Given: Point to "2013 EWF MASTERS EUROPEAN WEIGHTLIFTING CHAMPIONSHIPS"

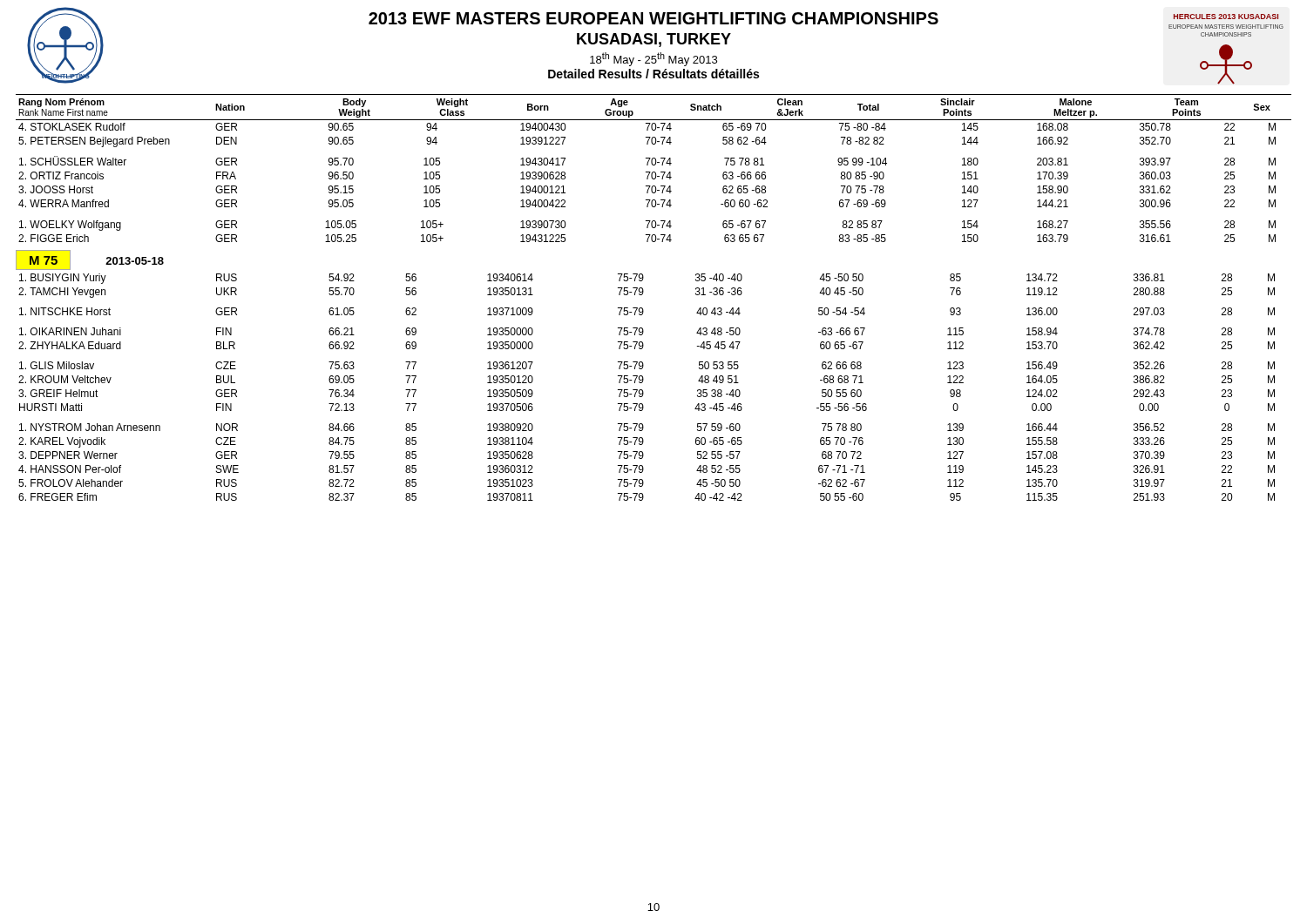Looking at the screenshot, I should coord(654,18).
